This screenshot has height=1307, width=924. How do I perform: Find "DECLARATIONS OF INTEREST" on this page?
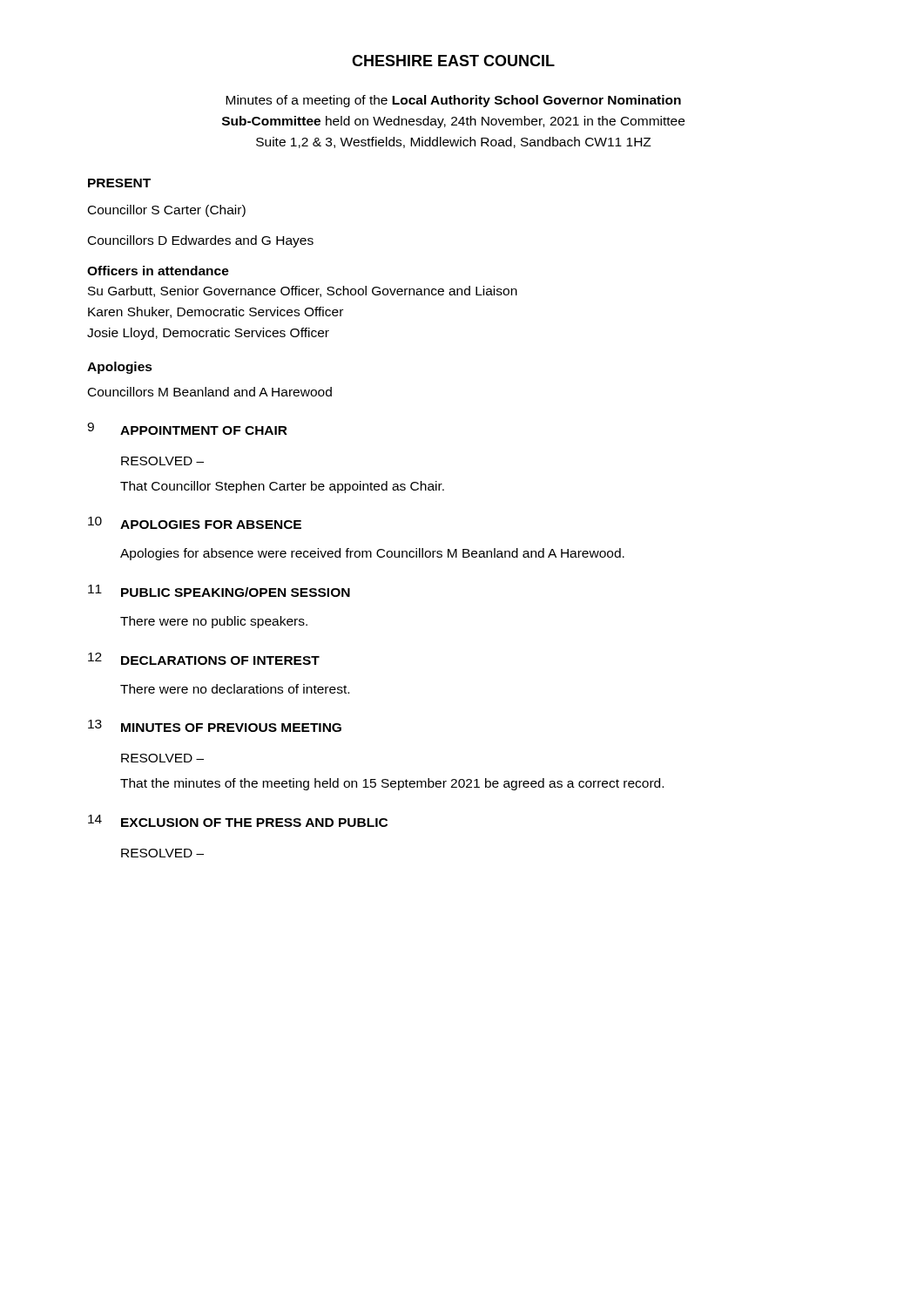(220, 660)
